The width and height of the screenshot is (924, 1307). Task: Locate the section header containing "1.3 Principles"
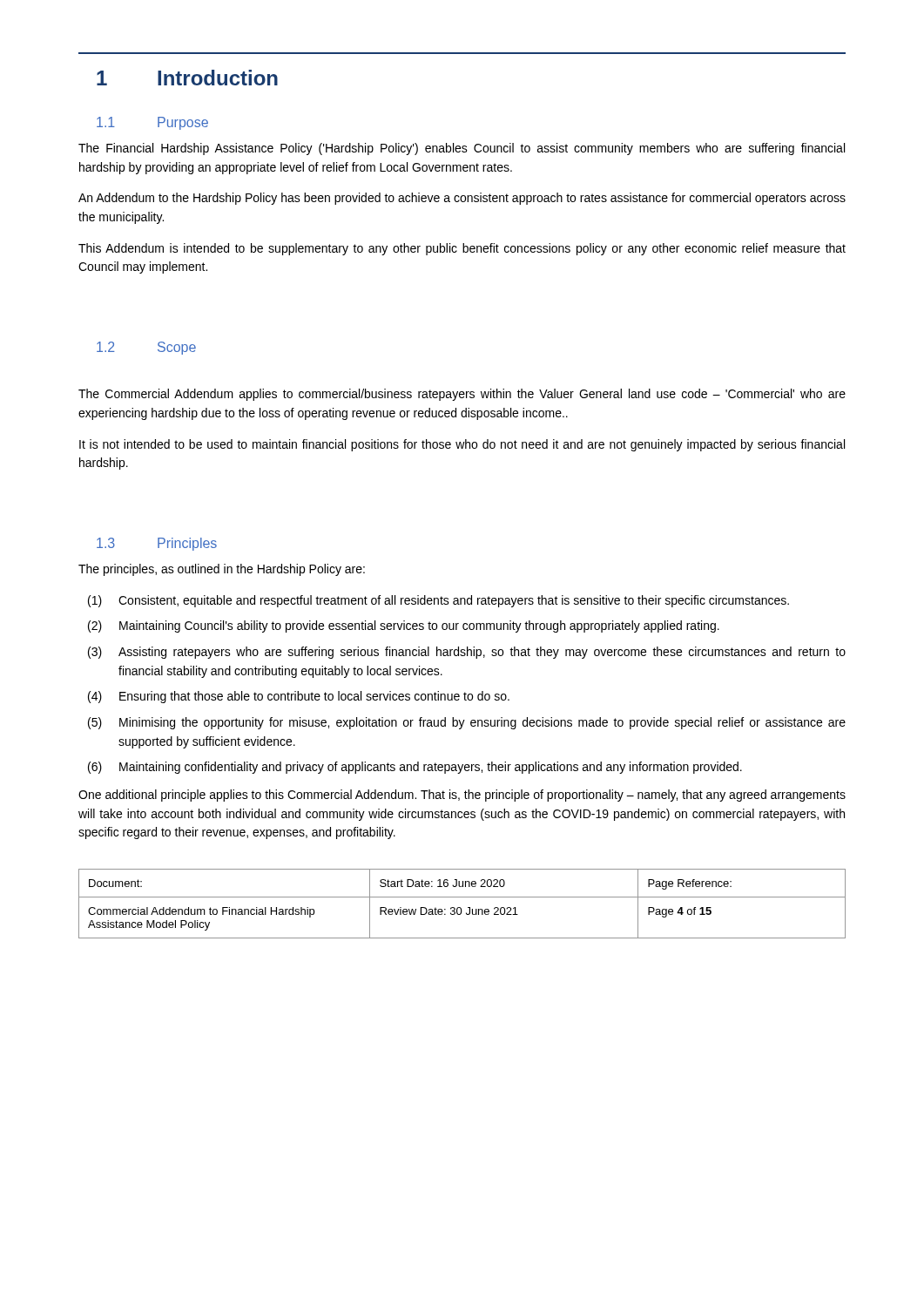(x=156, y=544)
